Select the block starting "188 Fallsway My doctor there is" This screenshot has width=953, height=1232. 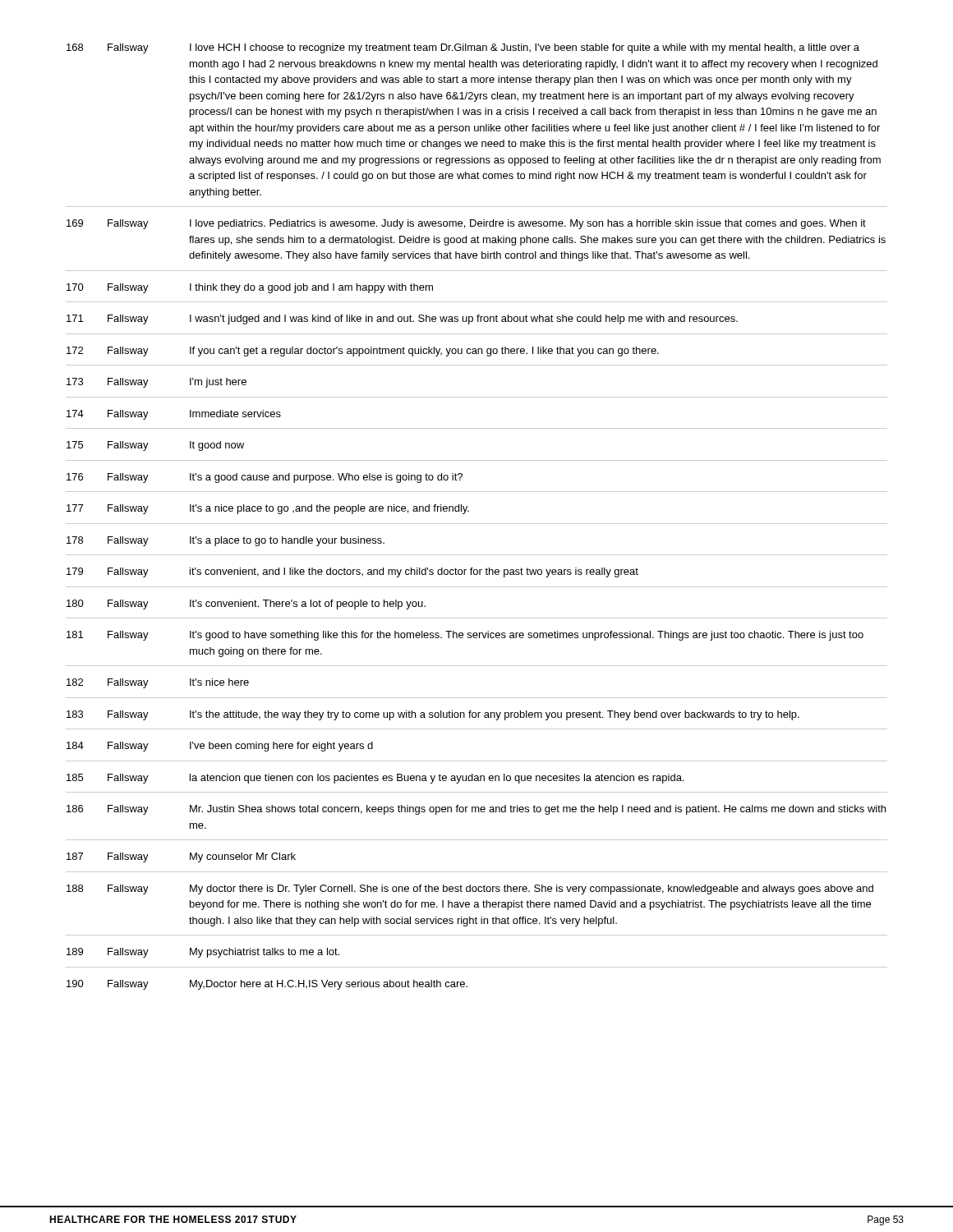pyautogui.click(x=476, y=904)
